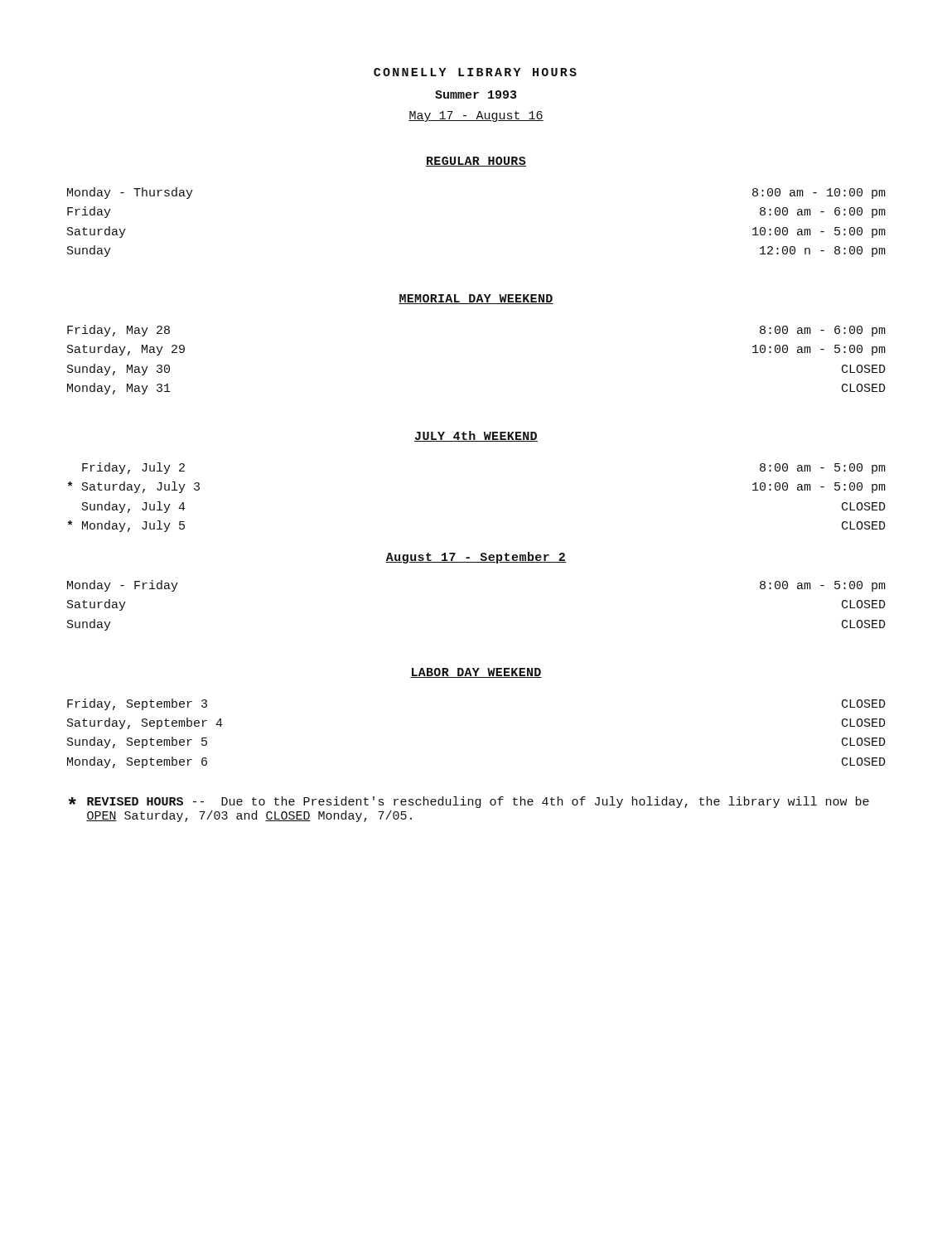Viewport: 952px width, 1243px height.
Task: Select the text block starting "Monday - Friday 8:00 am - 5:00 pm"
Action: pyautogui.click(x=137, y=585)
